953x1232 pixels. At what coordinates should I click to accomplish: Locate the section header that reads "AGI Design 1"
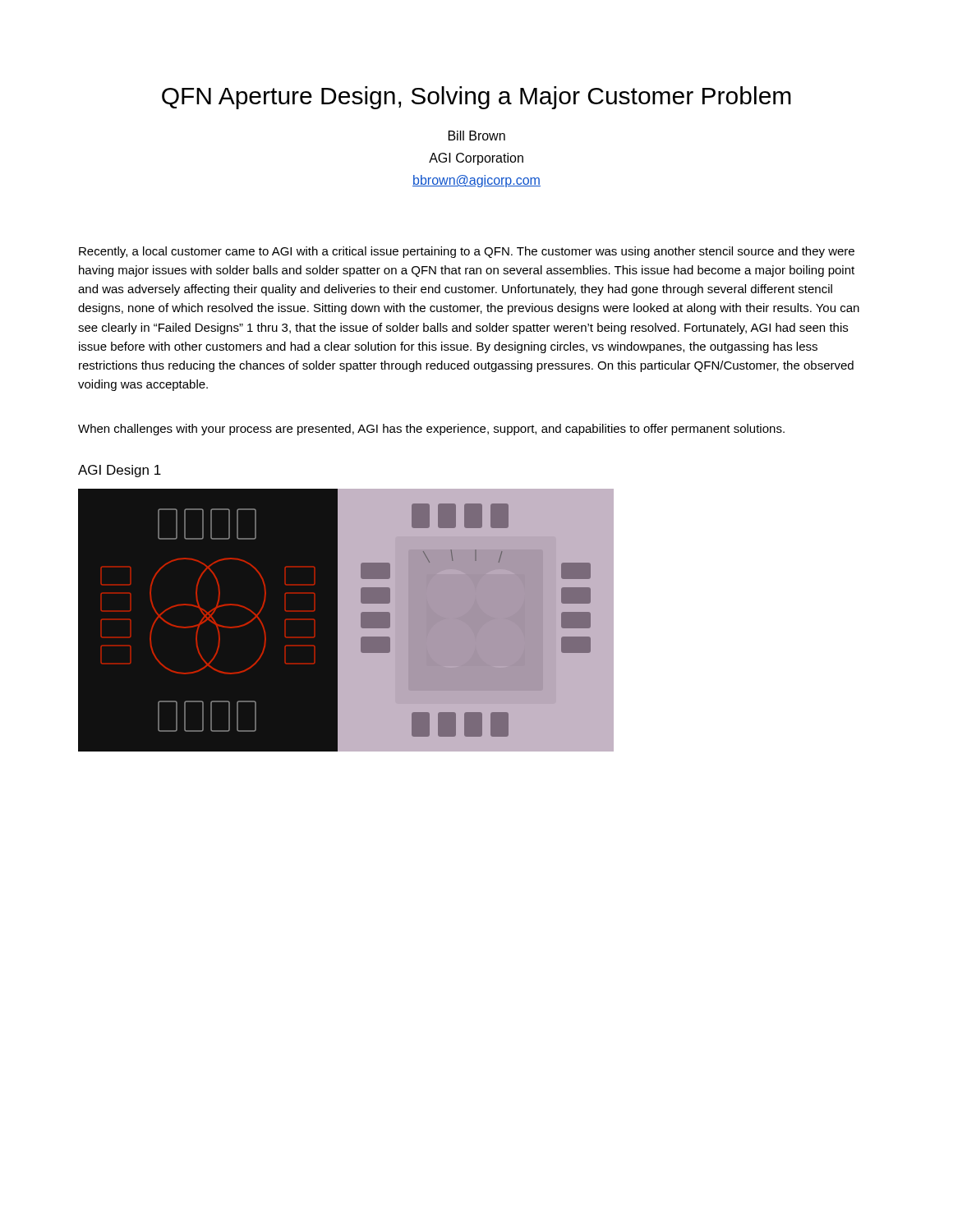pyautogui.click(x=120, y=470)
